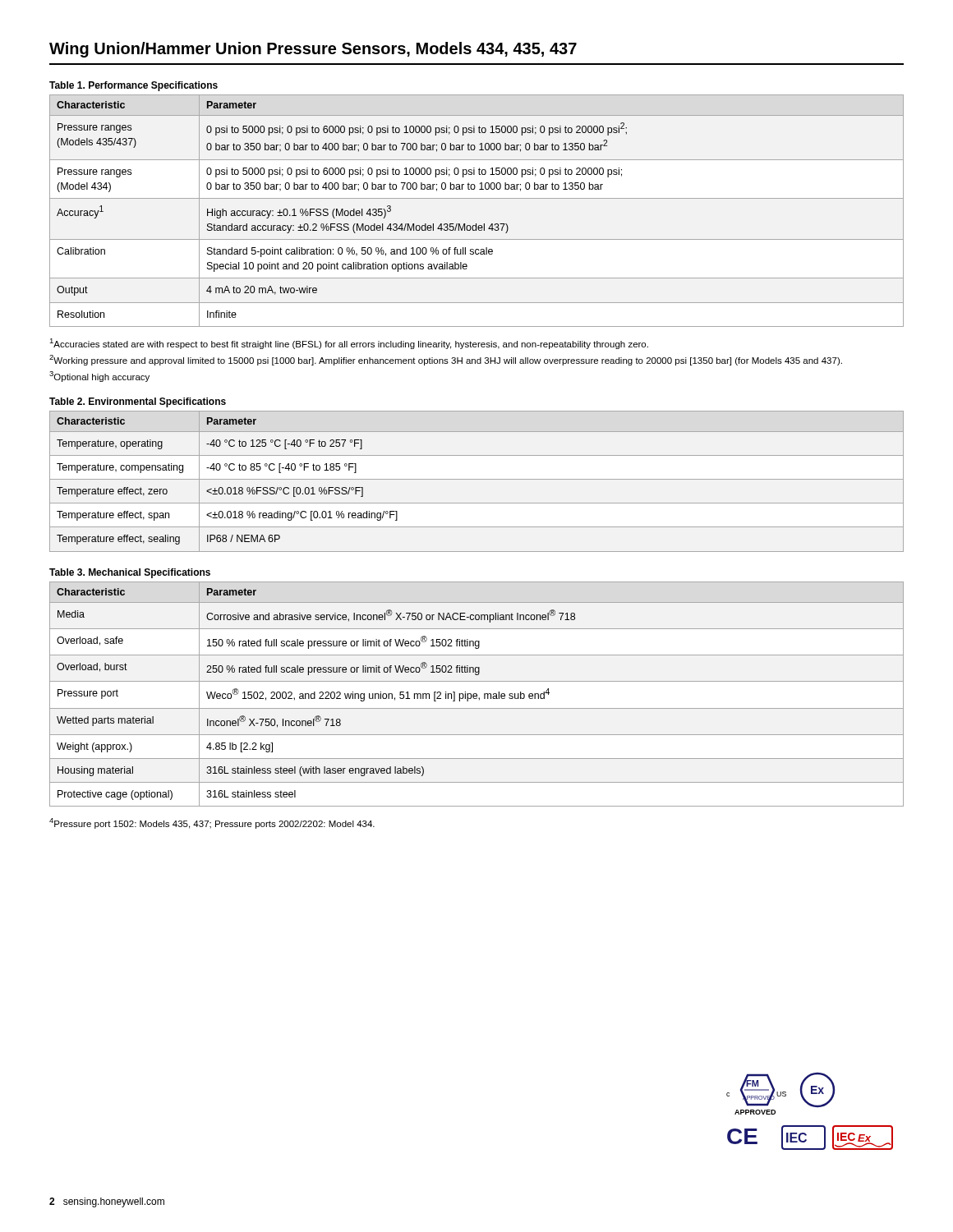Point to the element starting "1Accuracies stated are with respect to best"
The image size is (953, 1232).
[x=476, y=360]
